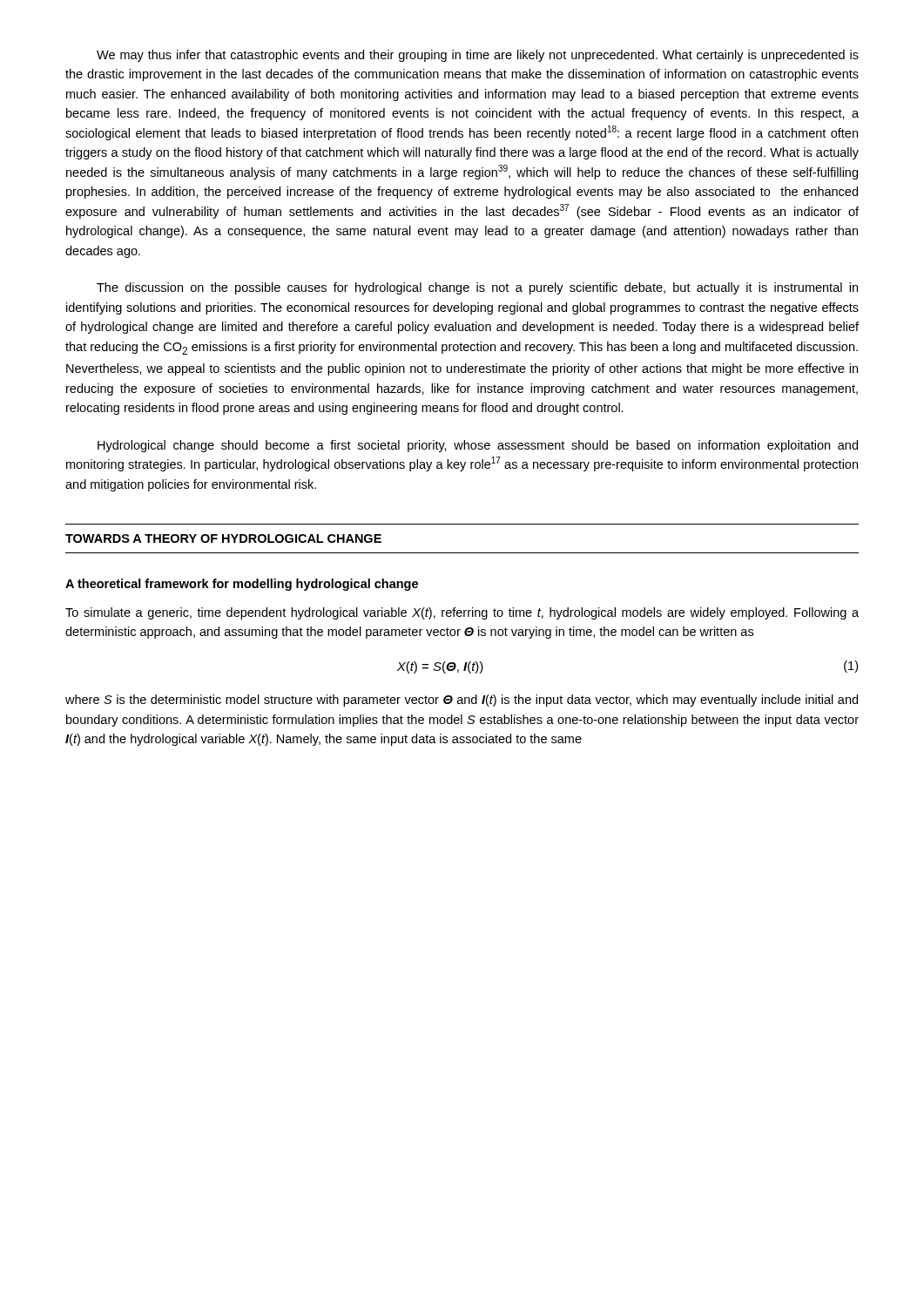The width and height of the screenshot is (924, 1307).
Task: Point to the region starting "A theoretical framework for modelling"
Action: click(x=242, y=584)
